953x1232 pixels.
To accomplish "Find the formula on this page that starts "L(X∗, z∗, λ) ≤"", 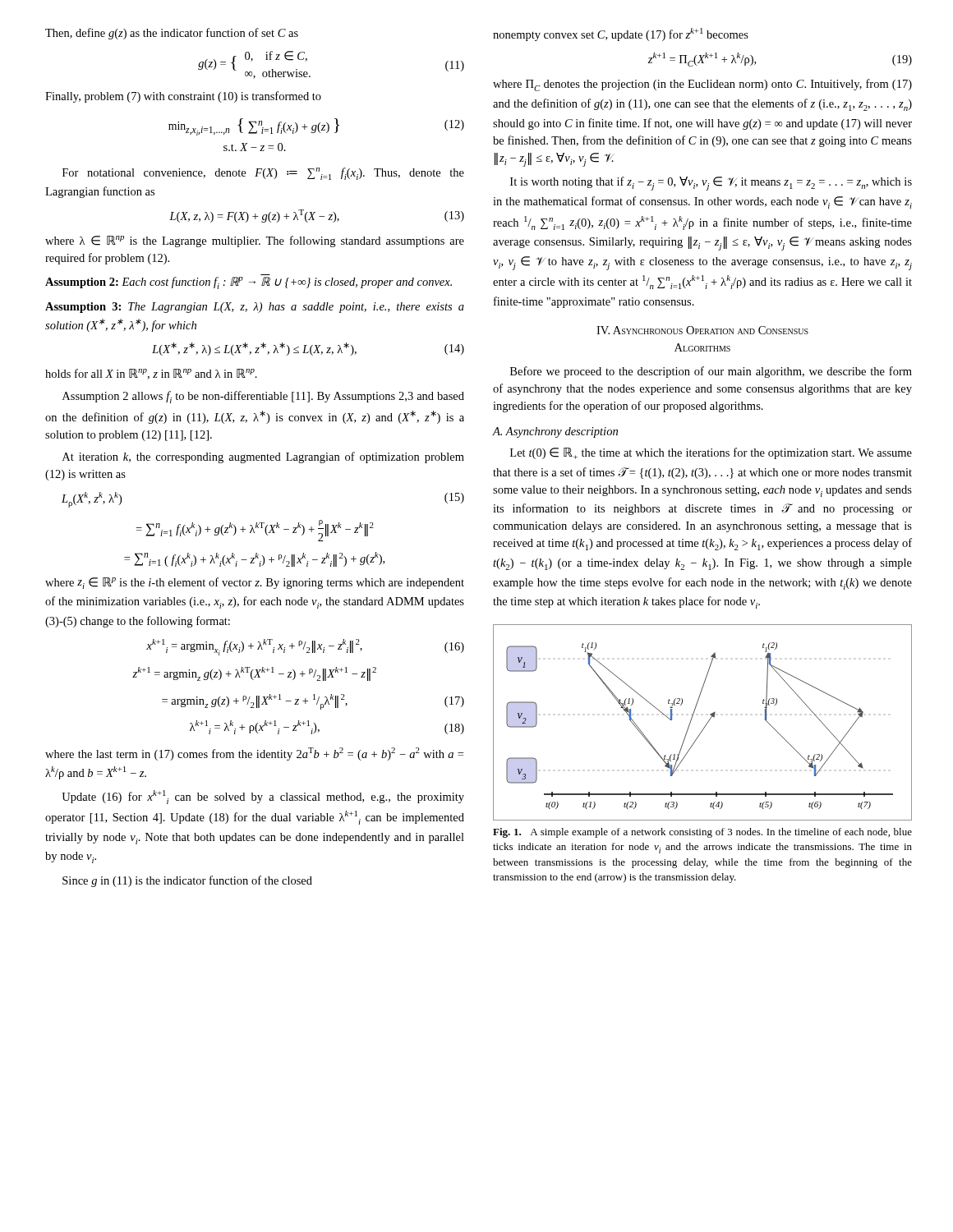I will tap(255, 349).
